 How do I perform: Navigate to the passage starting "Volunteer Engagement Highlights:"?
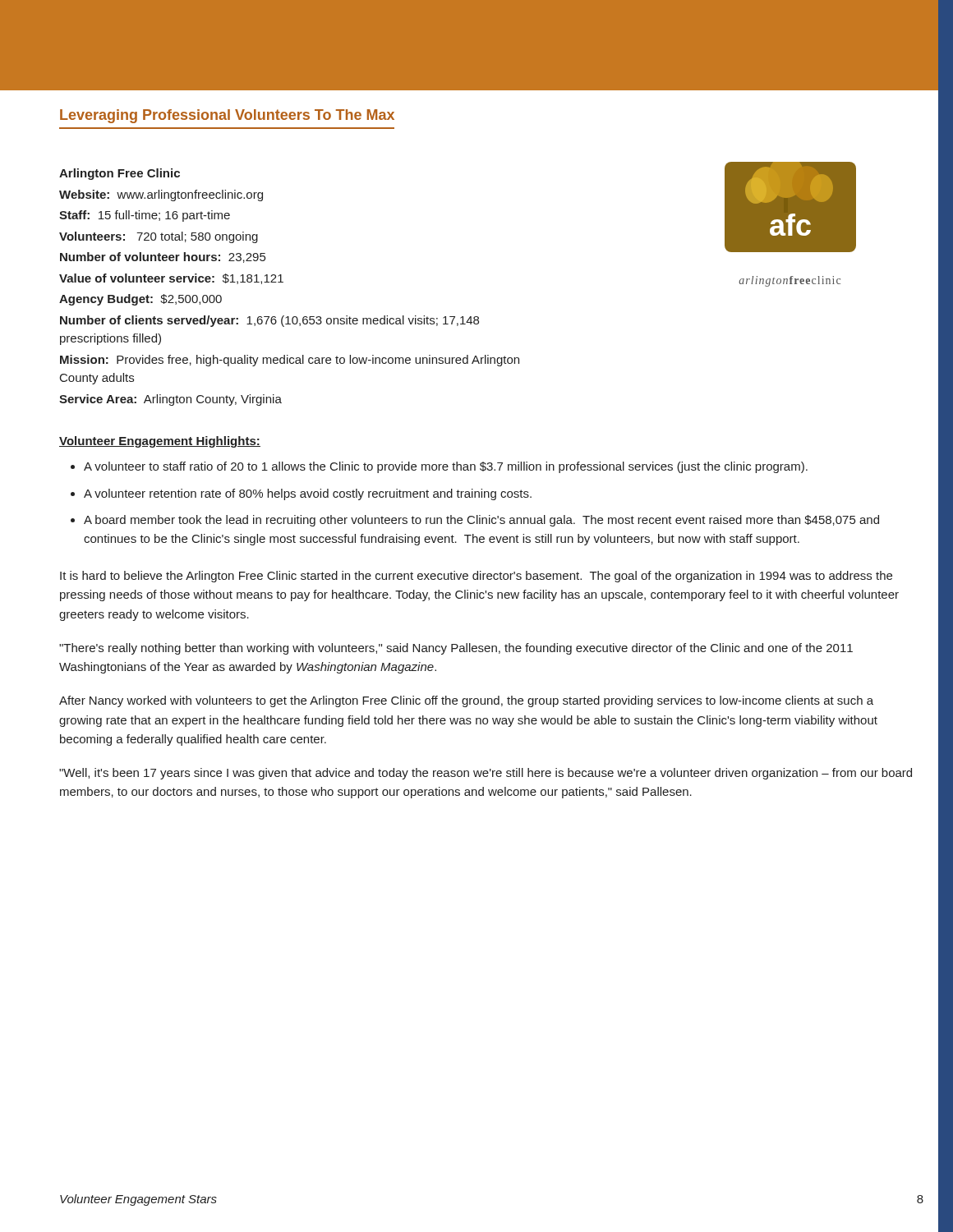tap(160, 441)
